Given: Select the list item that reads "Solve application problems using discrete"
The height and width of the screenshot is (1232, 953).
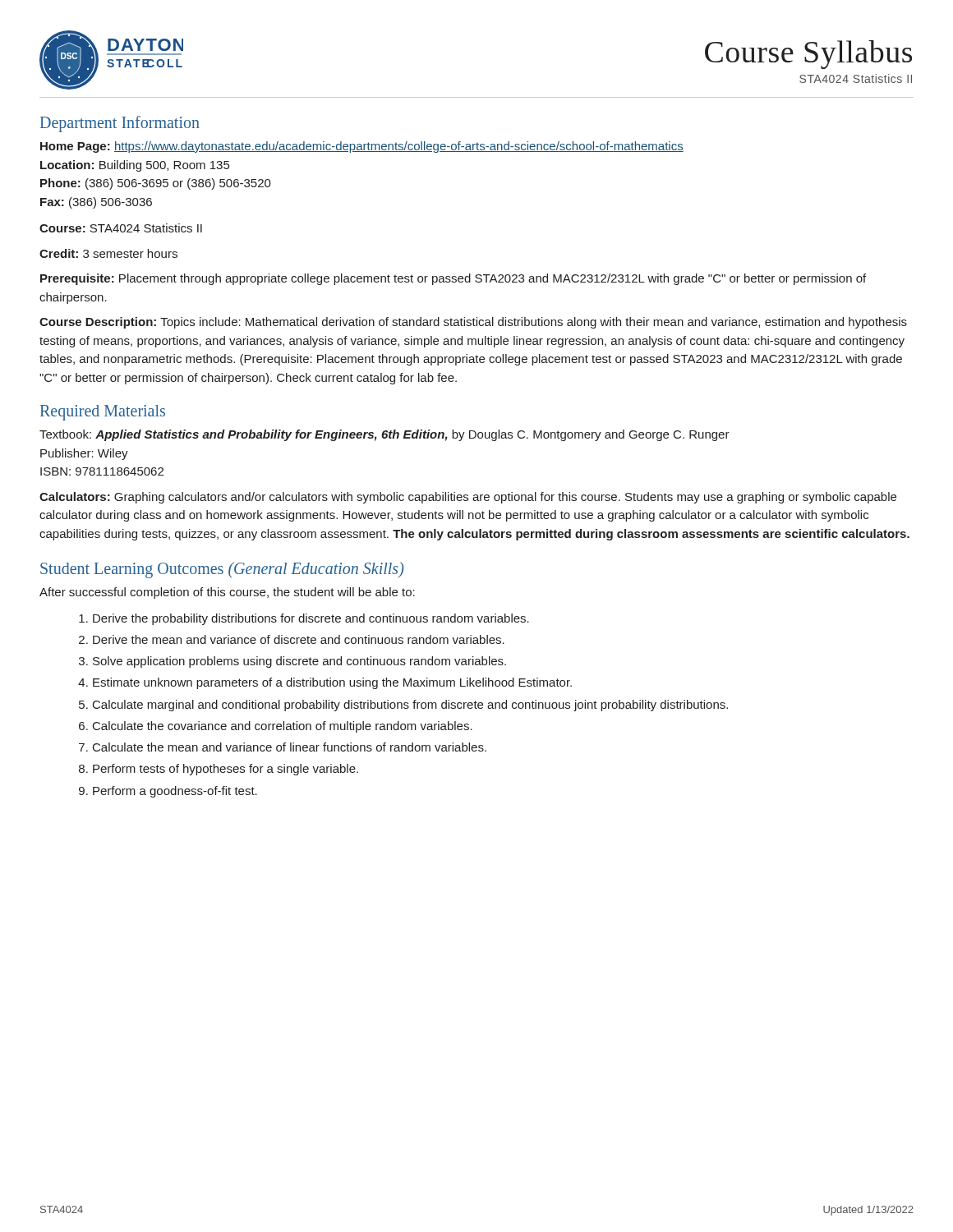Looking at the screenshot, I should pos(300,661).
